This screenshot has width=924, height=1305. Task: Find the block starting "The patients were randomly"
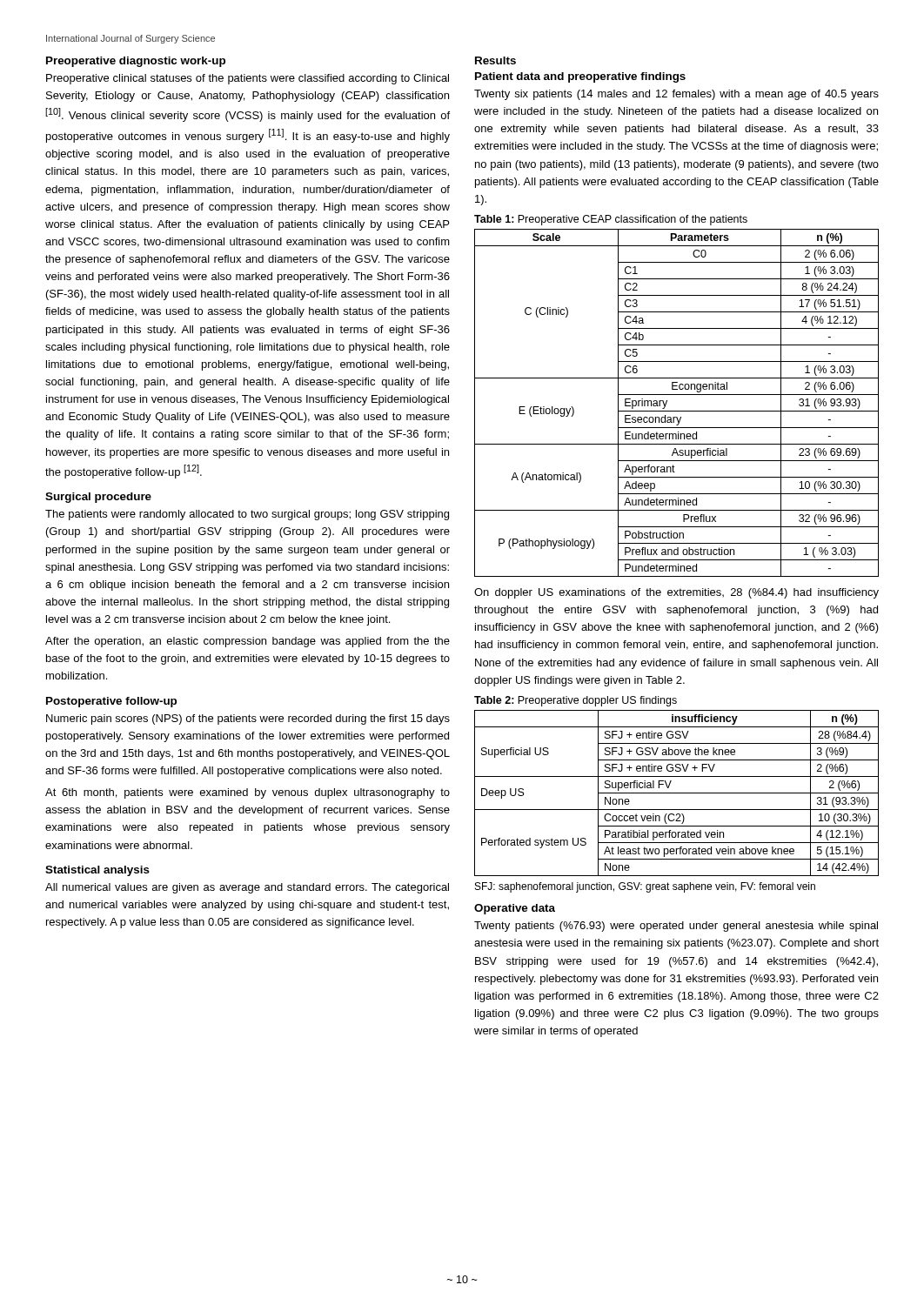point(248,567)
